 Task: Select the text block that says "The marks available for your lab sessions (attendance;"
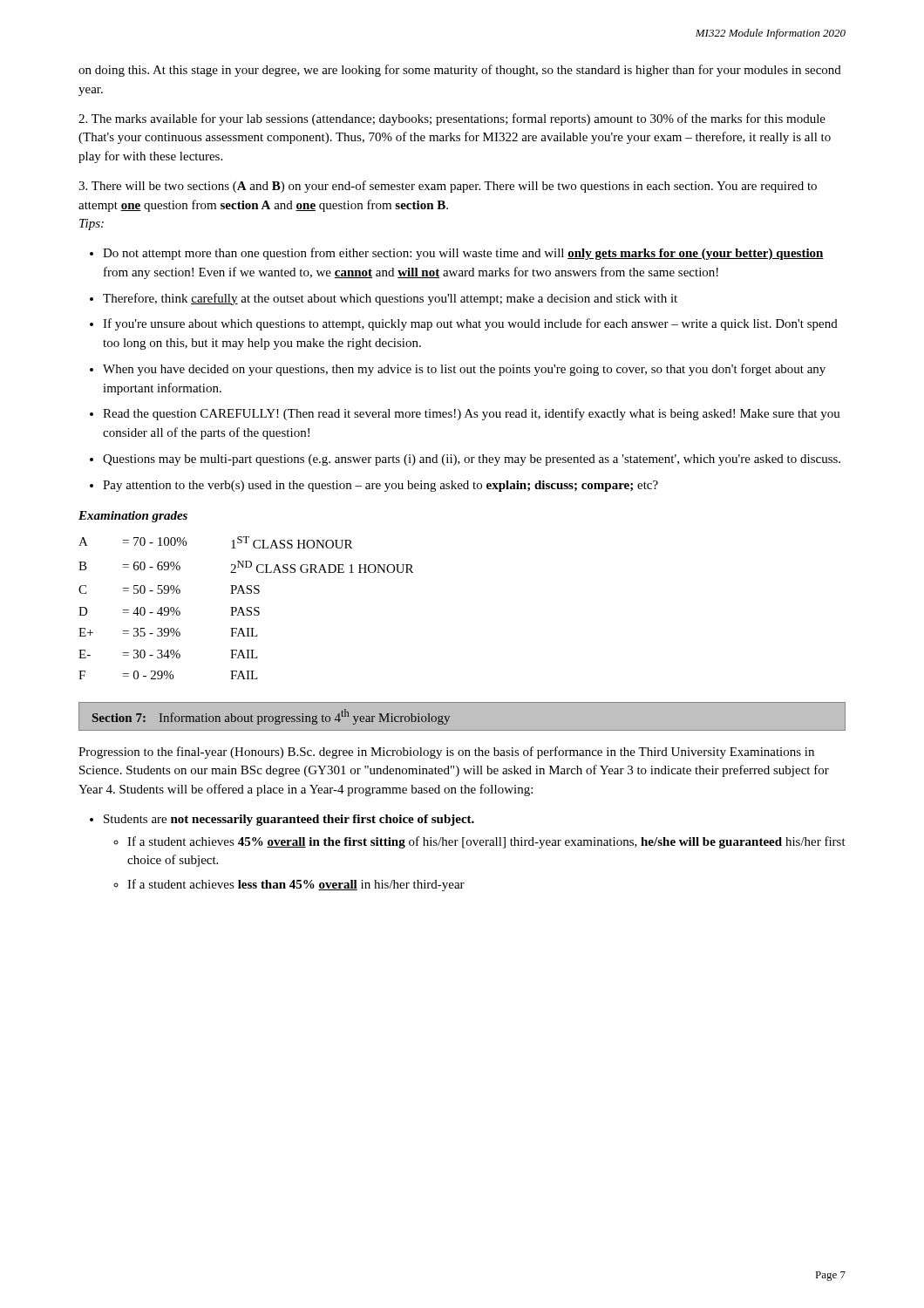point(462,138)
